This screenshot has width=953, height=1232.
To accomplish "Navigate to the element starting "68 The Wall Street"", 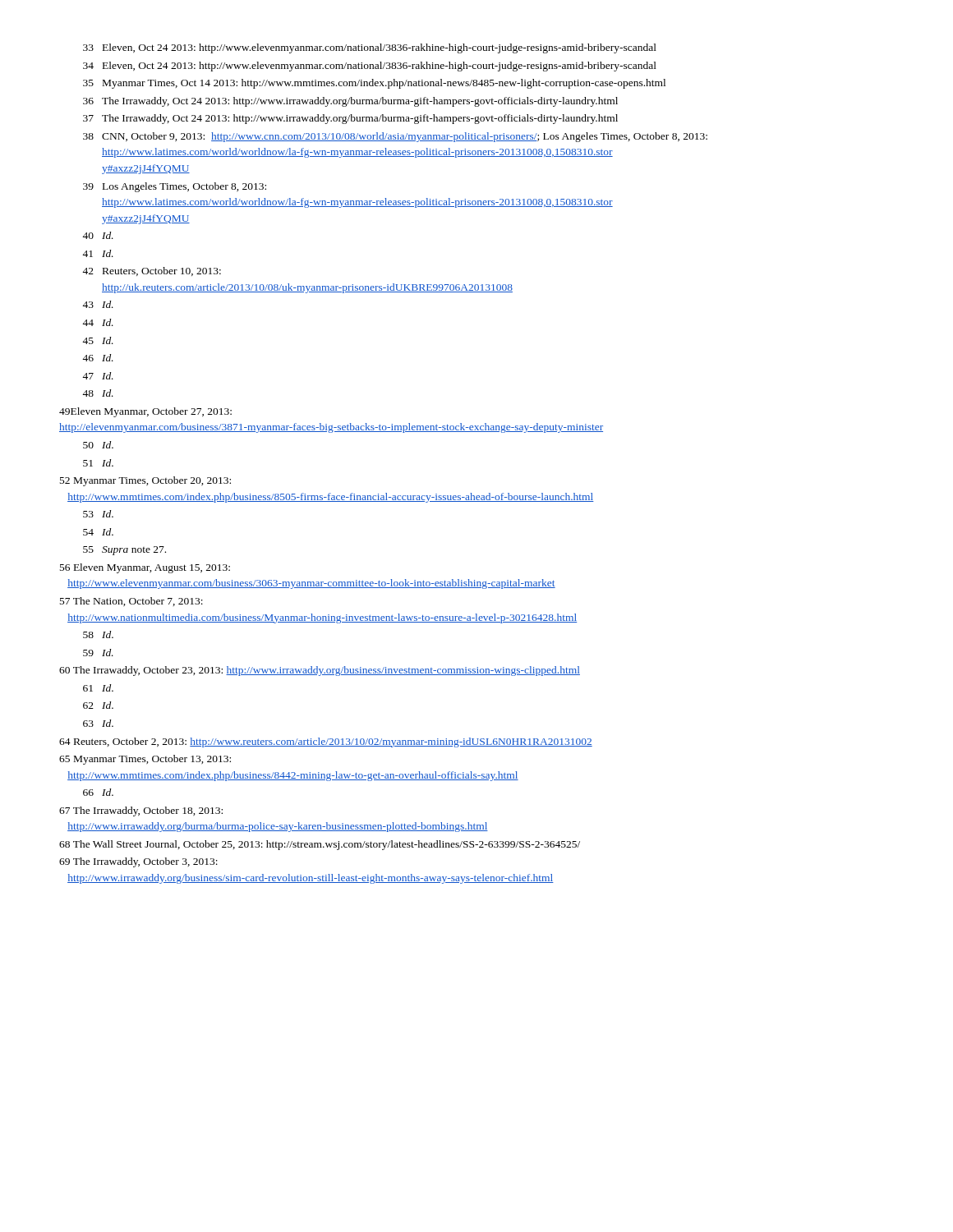I will point(320,844).
